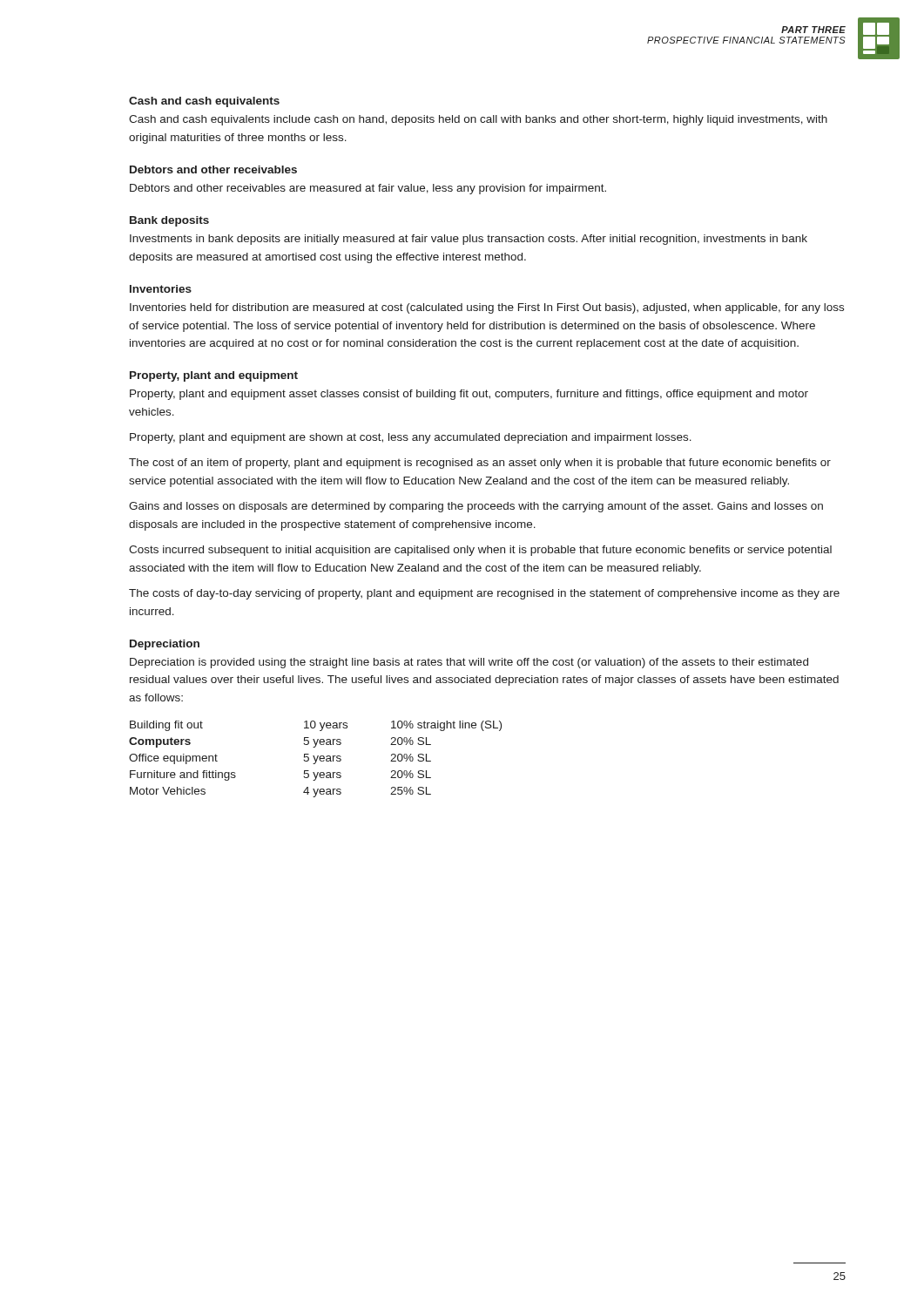The image size is (924, 1307).
Task: Click on the block starting "Gains and losses on disposals are determined"
Action: tap(476, 515)
